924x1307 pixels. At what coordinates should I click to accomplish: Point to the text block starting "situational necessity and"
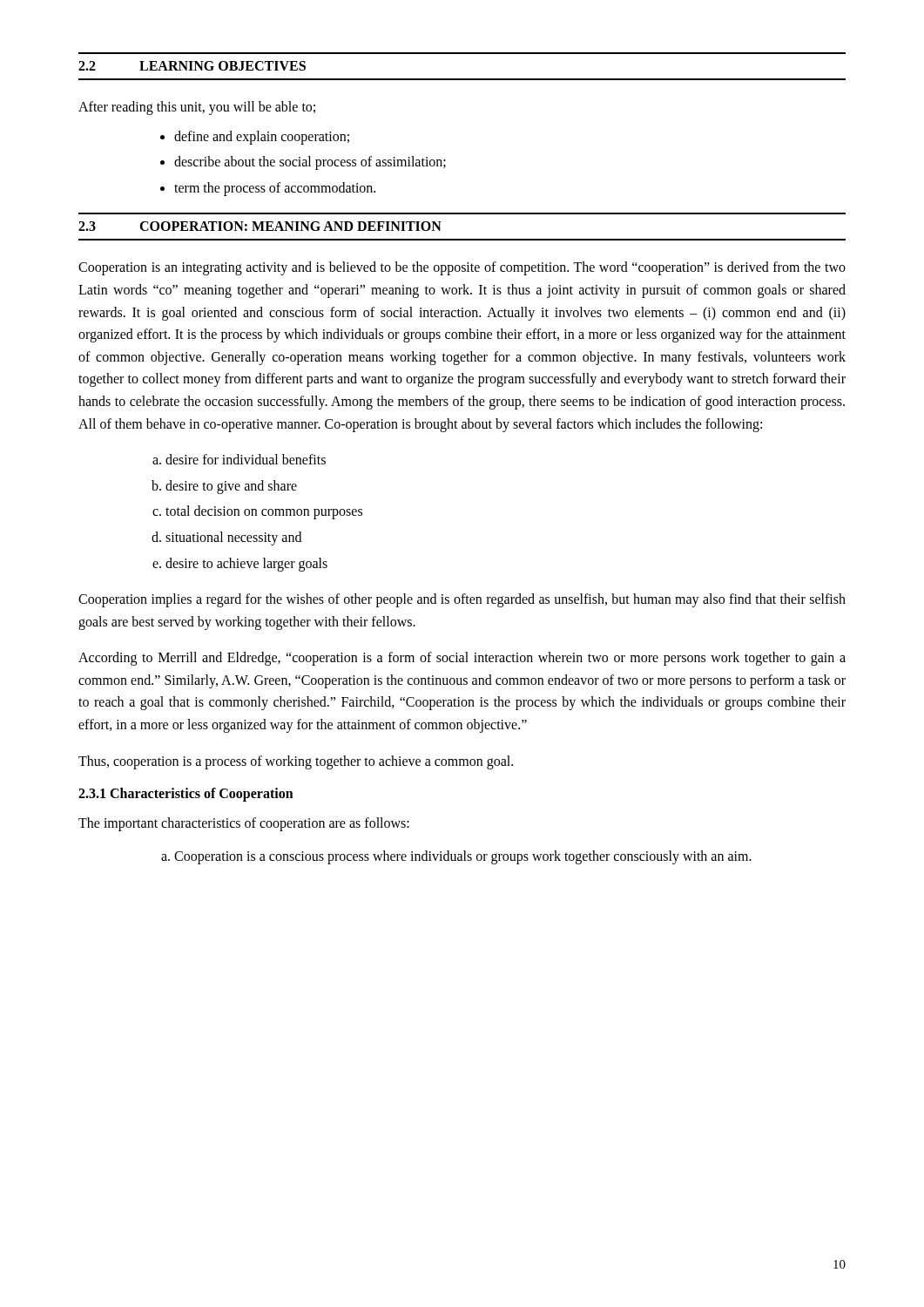pyautogui.click(x=234, y=537)
